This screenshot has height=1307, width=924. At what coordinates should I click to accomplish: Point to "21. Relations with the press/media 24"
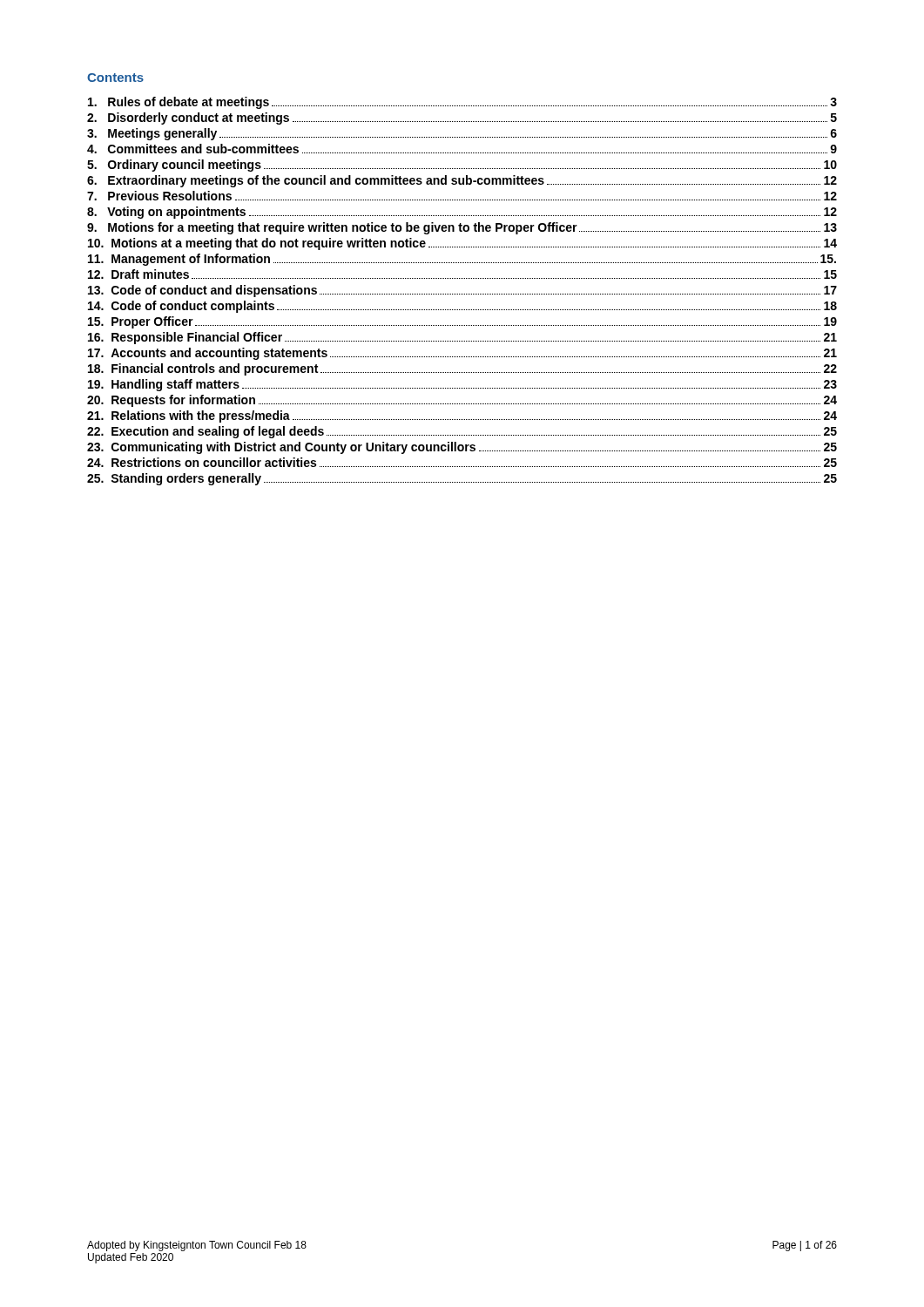(x=462, y=416)
